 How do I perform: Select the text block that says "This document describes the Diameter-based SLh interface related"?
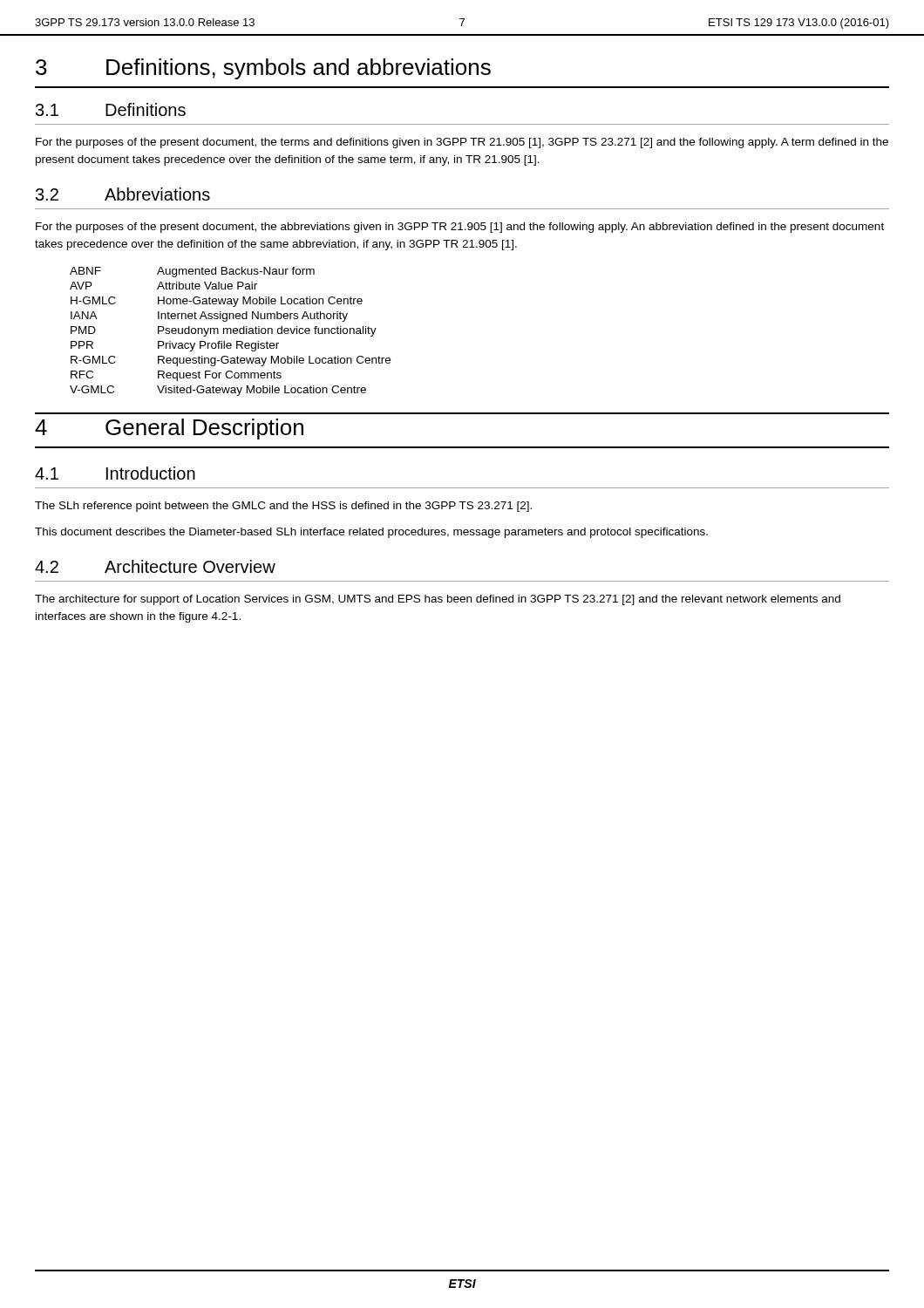coord(372,532)
